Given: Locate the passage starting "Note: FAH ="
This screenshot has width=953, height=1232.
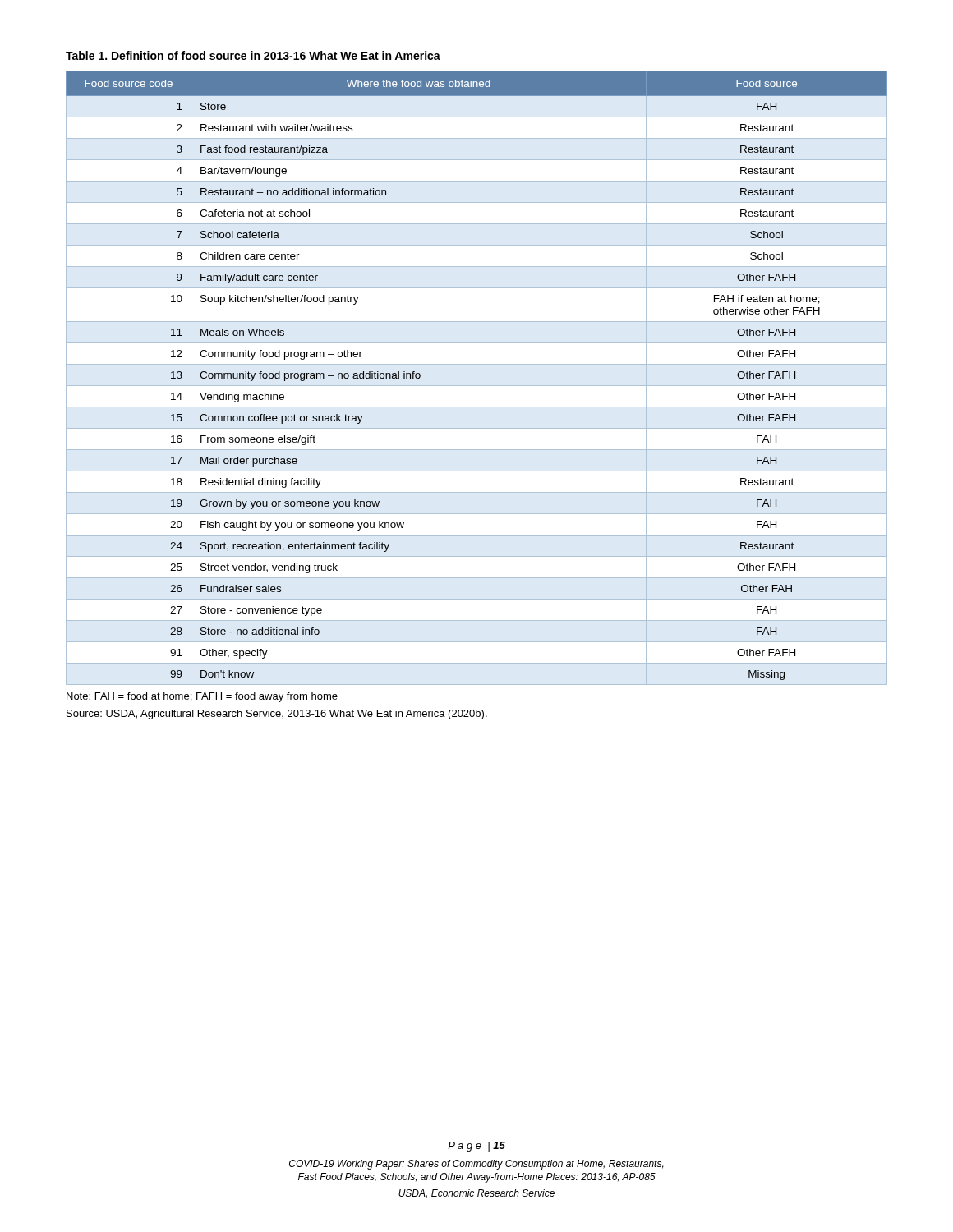Looking at the screenshot, I should pyautogui.click(x=202, y=696).
